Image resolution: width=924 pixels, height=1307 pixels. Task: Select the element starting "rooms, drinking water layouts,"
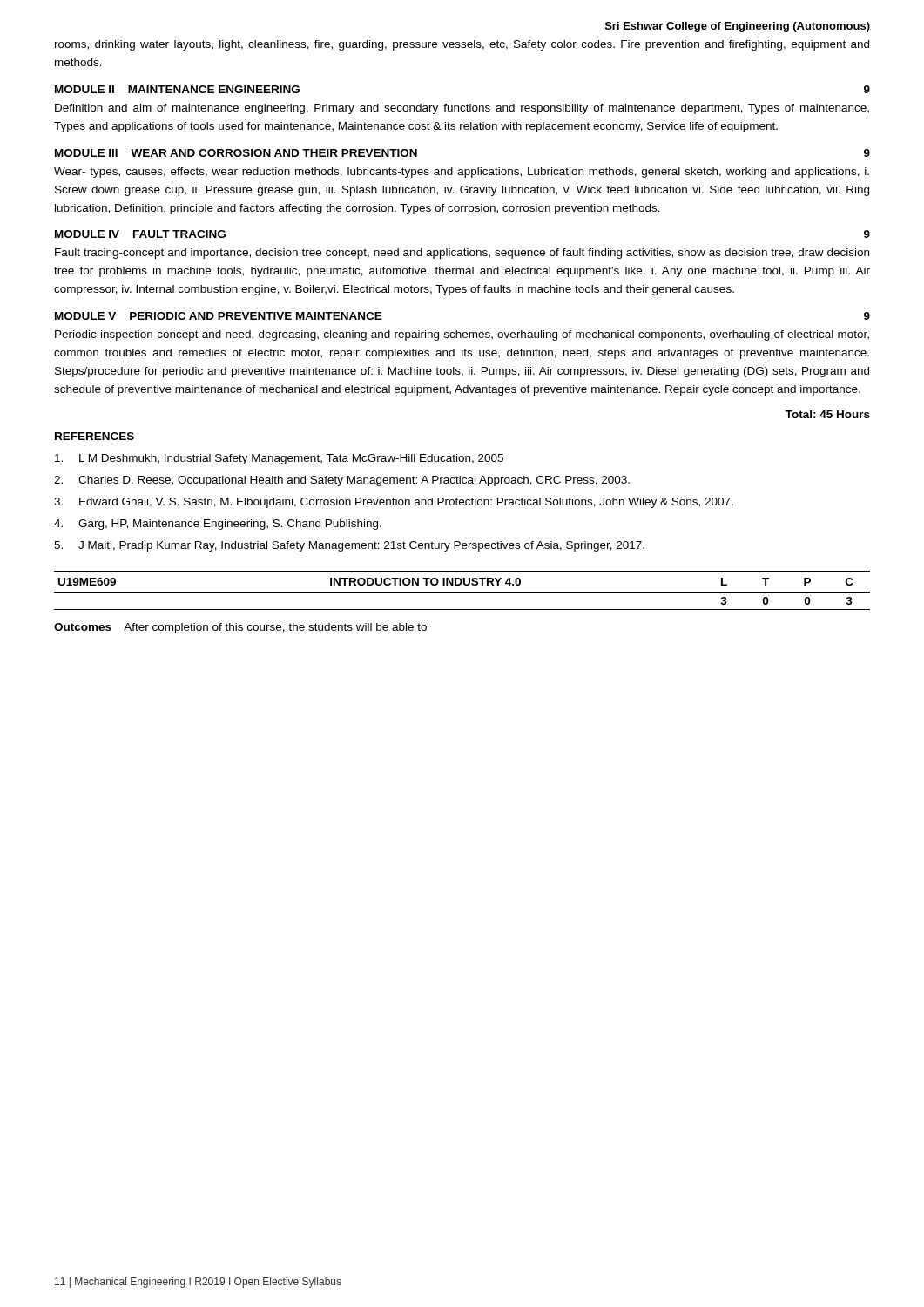462,53
